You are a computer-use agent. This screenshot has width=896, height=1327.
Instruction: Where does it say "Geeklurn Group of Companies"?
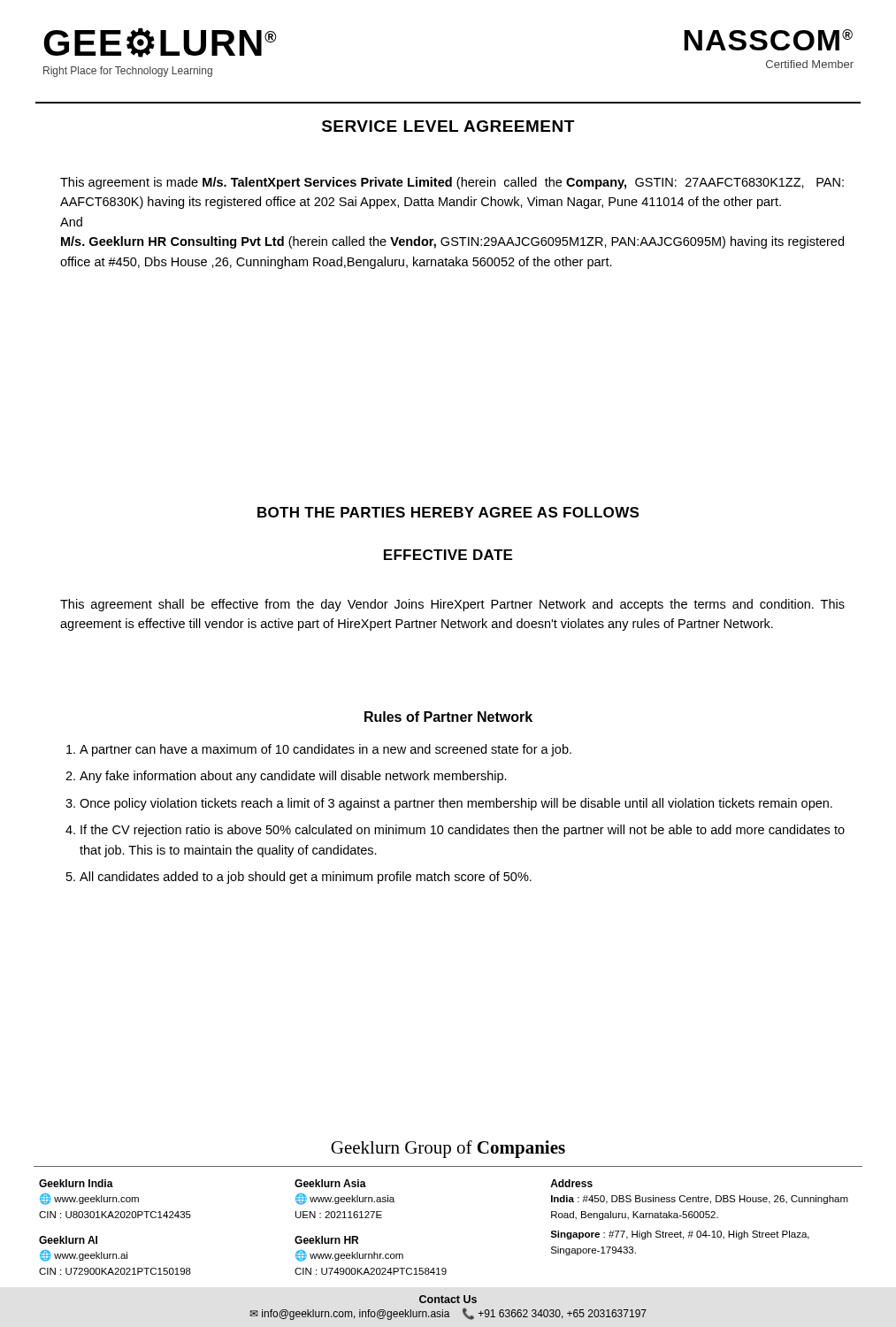click(448, 1147)
